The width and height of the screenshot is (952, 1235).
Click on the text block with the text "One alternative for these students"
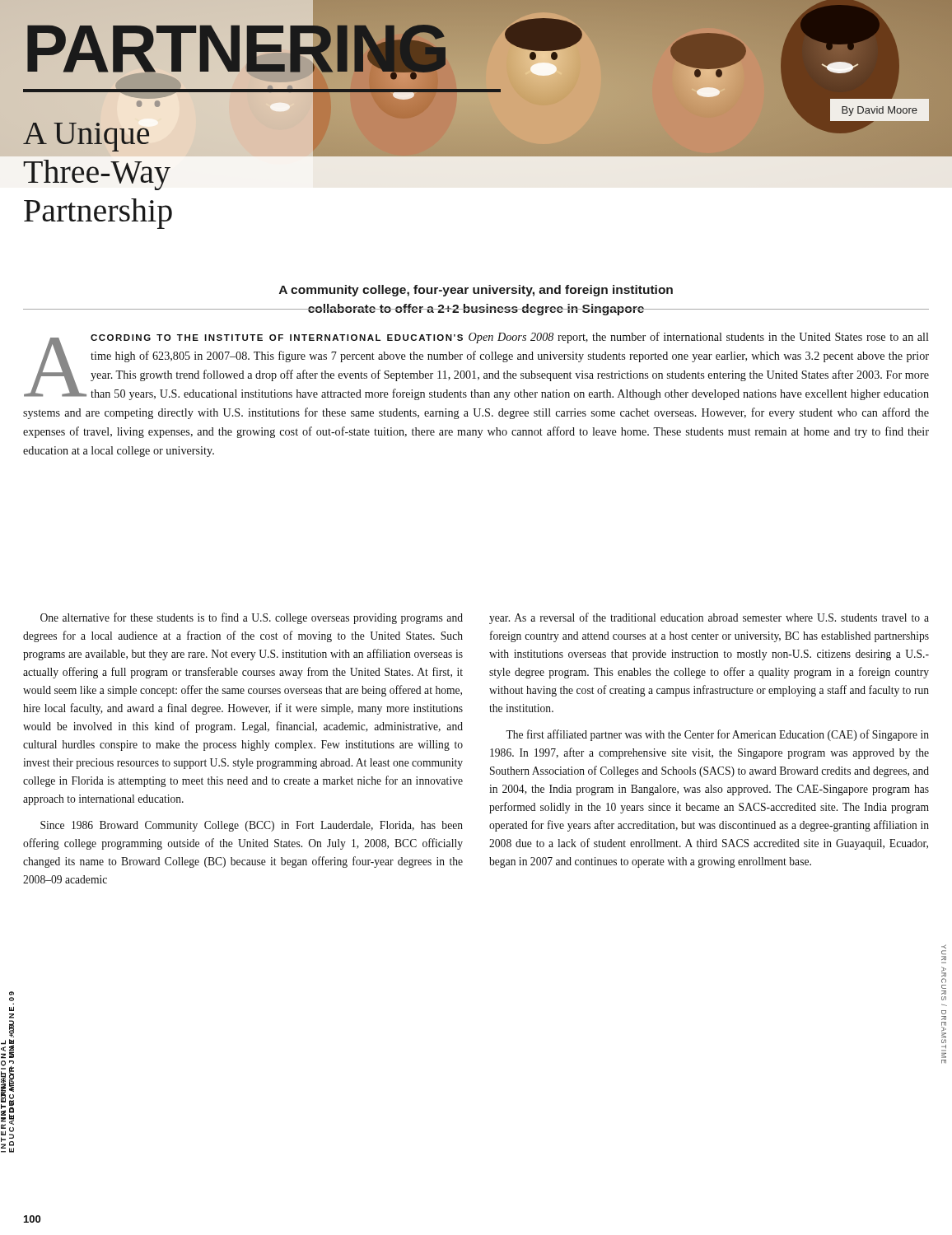(243, 749)
